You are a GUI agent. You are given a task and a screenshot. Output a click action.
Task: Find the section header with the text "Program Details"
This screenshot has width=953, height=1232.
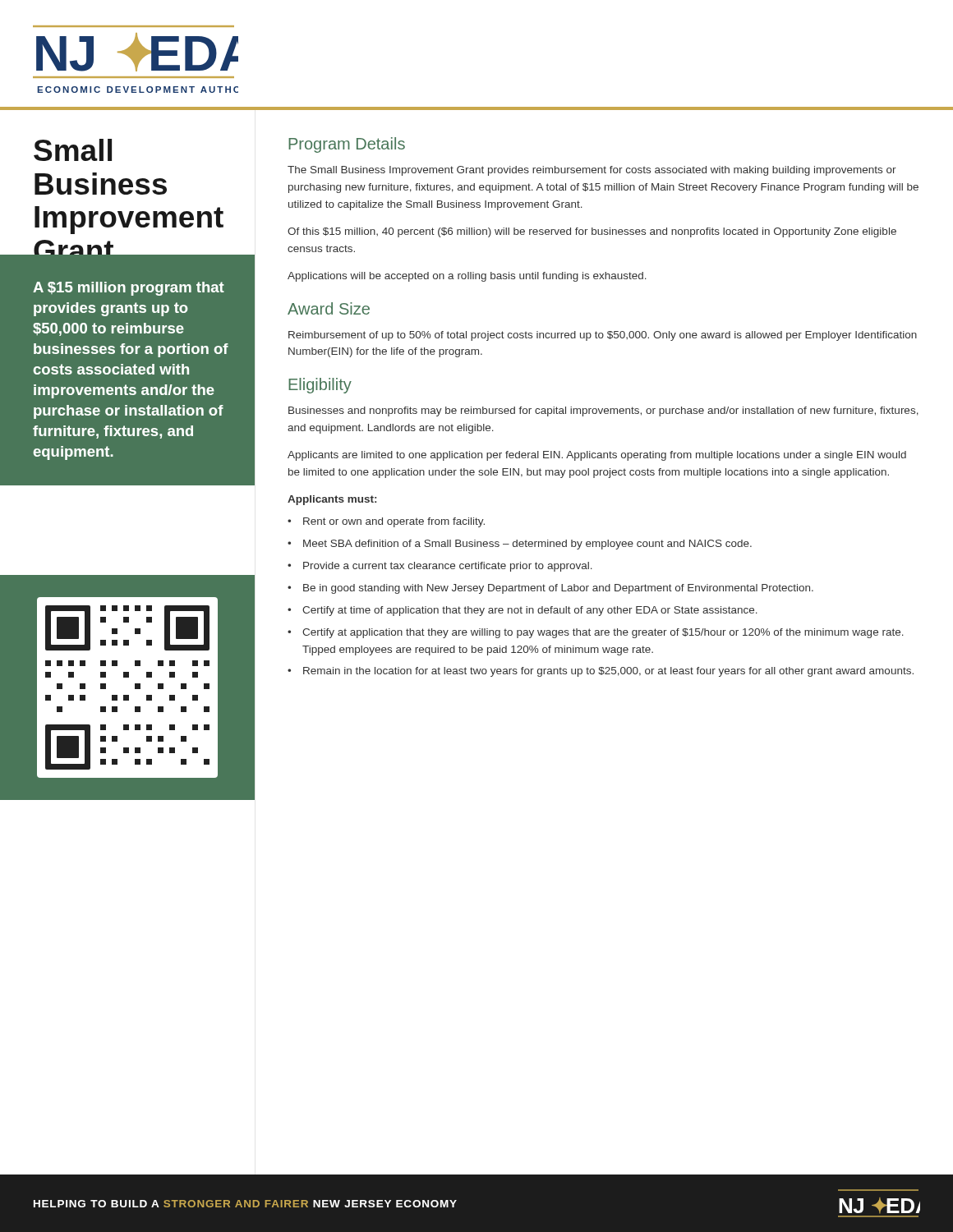(x=347, y=145)
